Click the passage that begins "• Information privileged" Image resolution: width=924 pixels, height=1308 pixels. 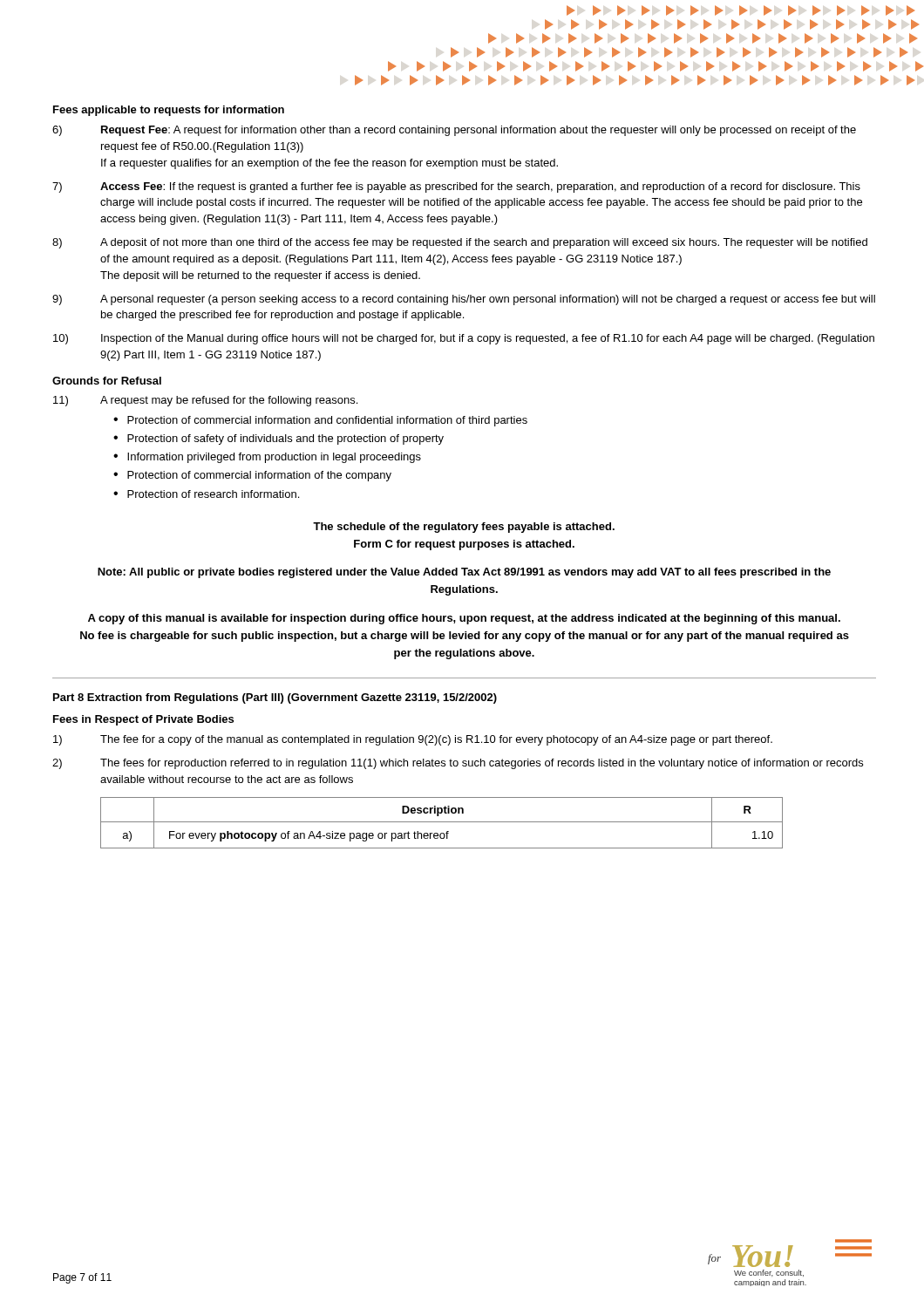(x=267, y=457)
